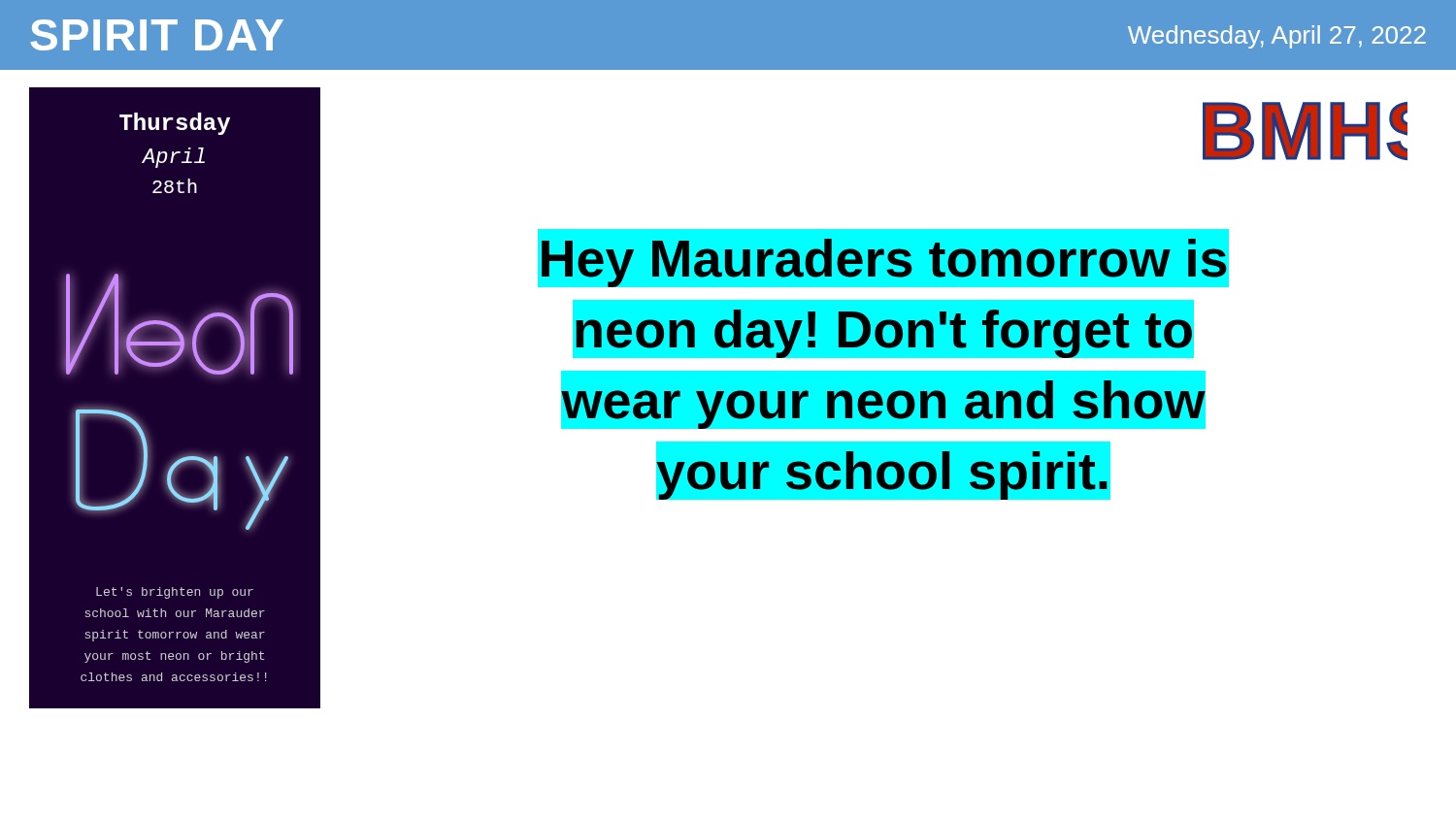Click on the illustration
Image resolution: width=1456 pixels, height=819 pixels.
pyautogui.click(x=175, y=398)
